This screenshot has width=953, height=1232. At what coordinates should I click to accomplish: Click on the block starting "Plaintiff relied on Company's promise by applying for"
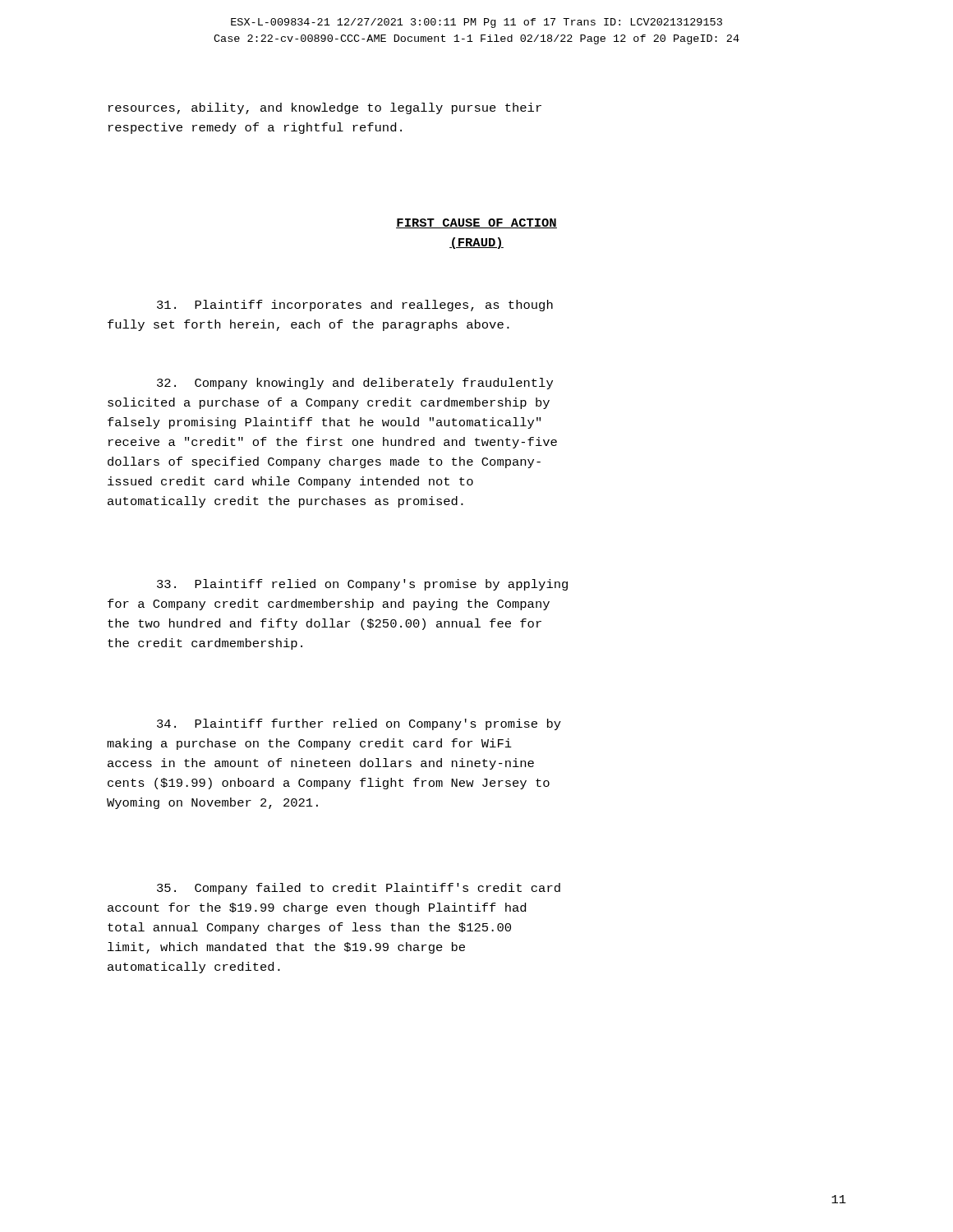[338, 614]
